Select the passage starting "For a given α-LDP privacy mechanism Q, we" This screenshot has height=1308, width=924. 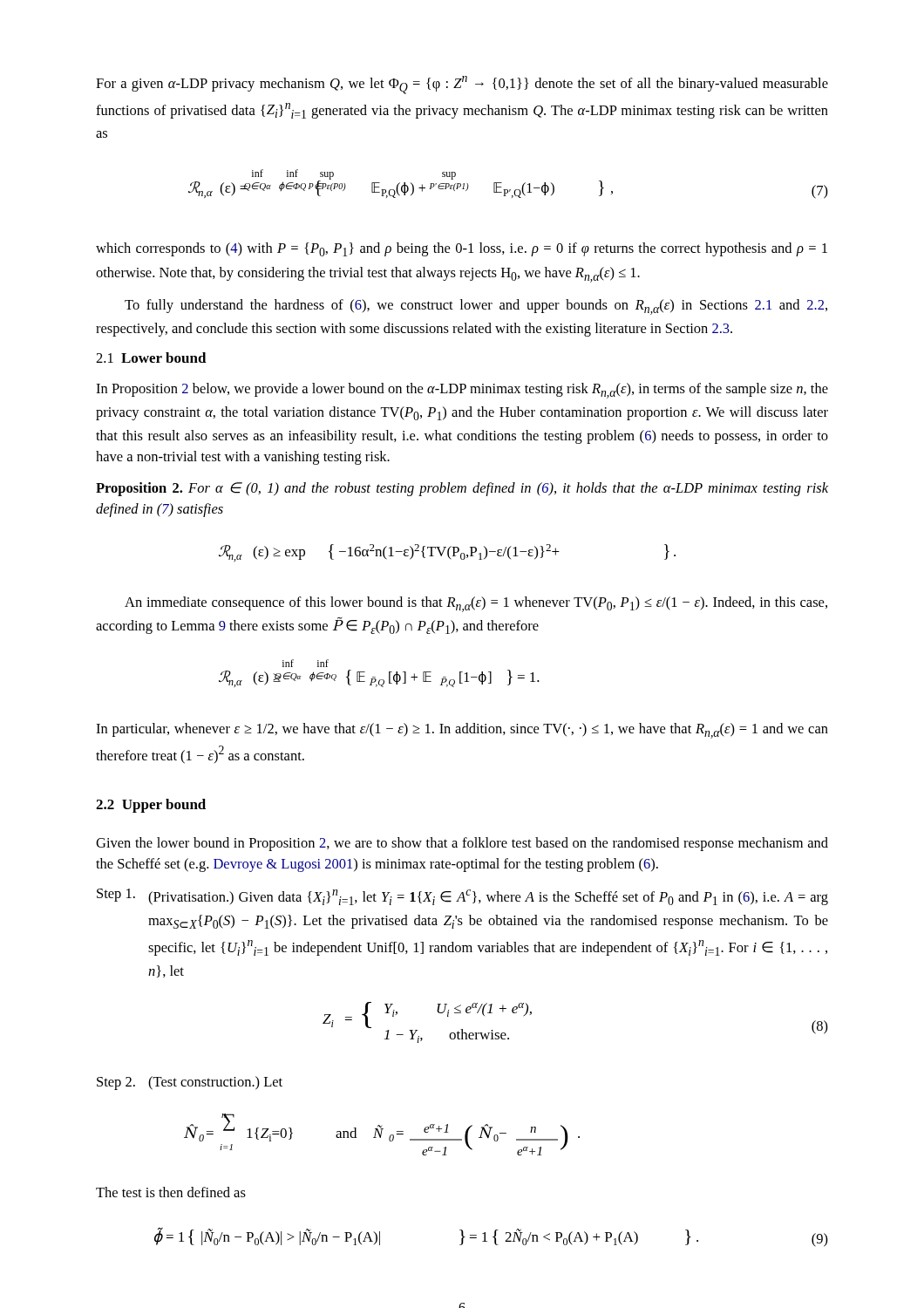462,107
